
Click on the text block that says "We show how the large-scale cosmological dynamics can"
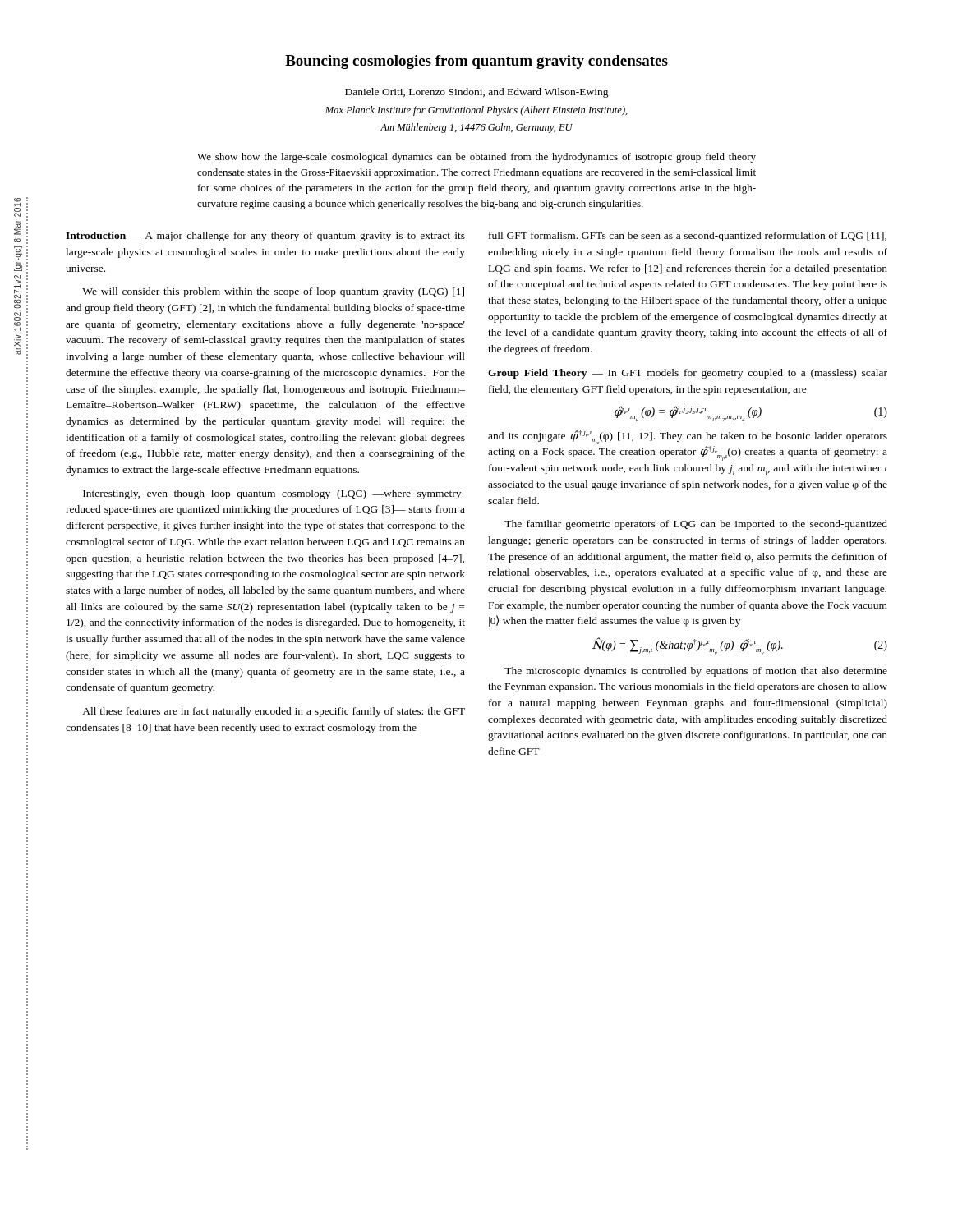pyautogui.click(x=476, y=180)
